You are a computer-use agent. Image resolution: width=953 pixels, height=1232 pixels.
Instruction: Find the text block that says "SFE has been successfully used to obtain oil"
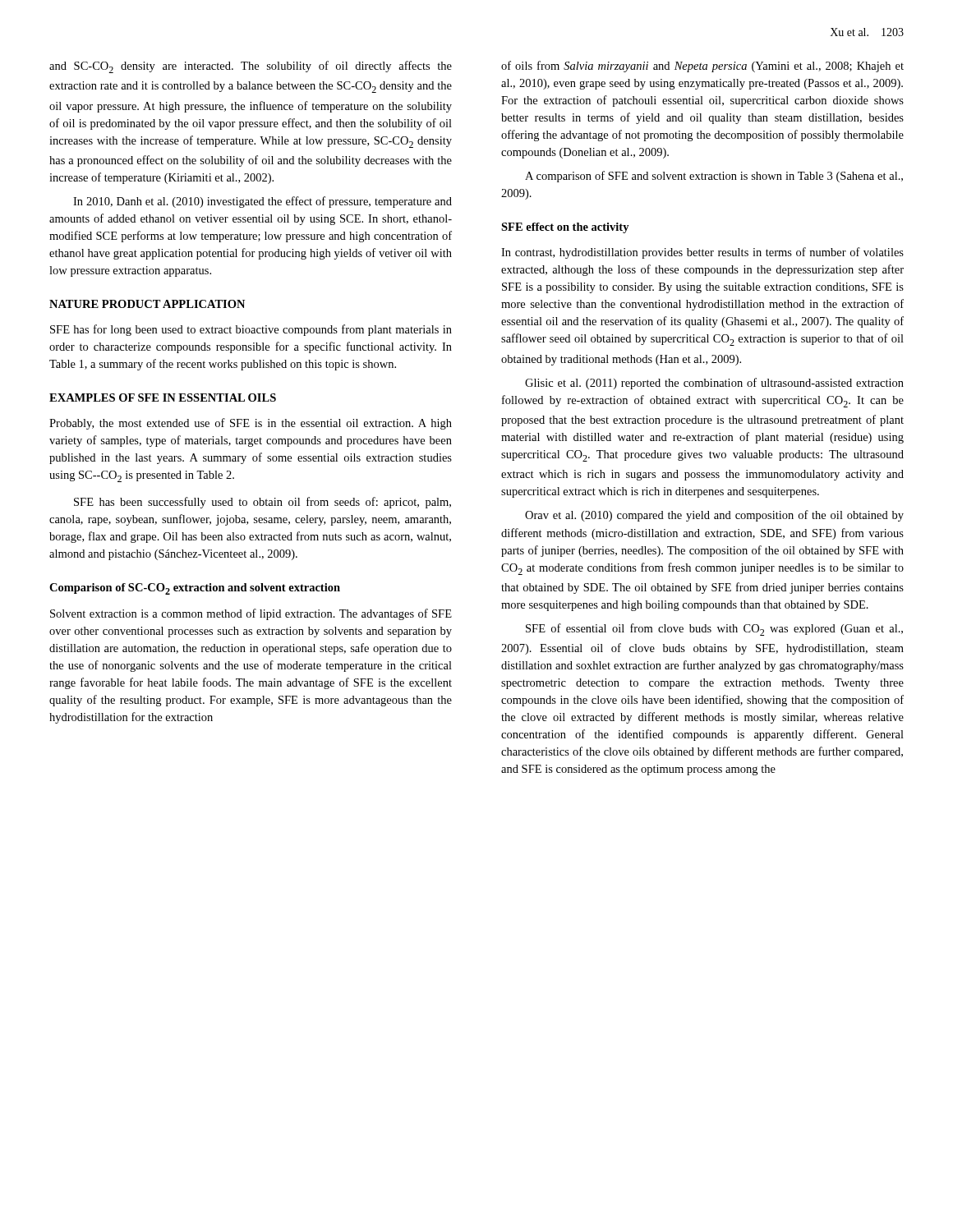tap(251, 528)
